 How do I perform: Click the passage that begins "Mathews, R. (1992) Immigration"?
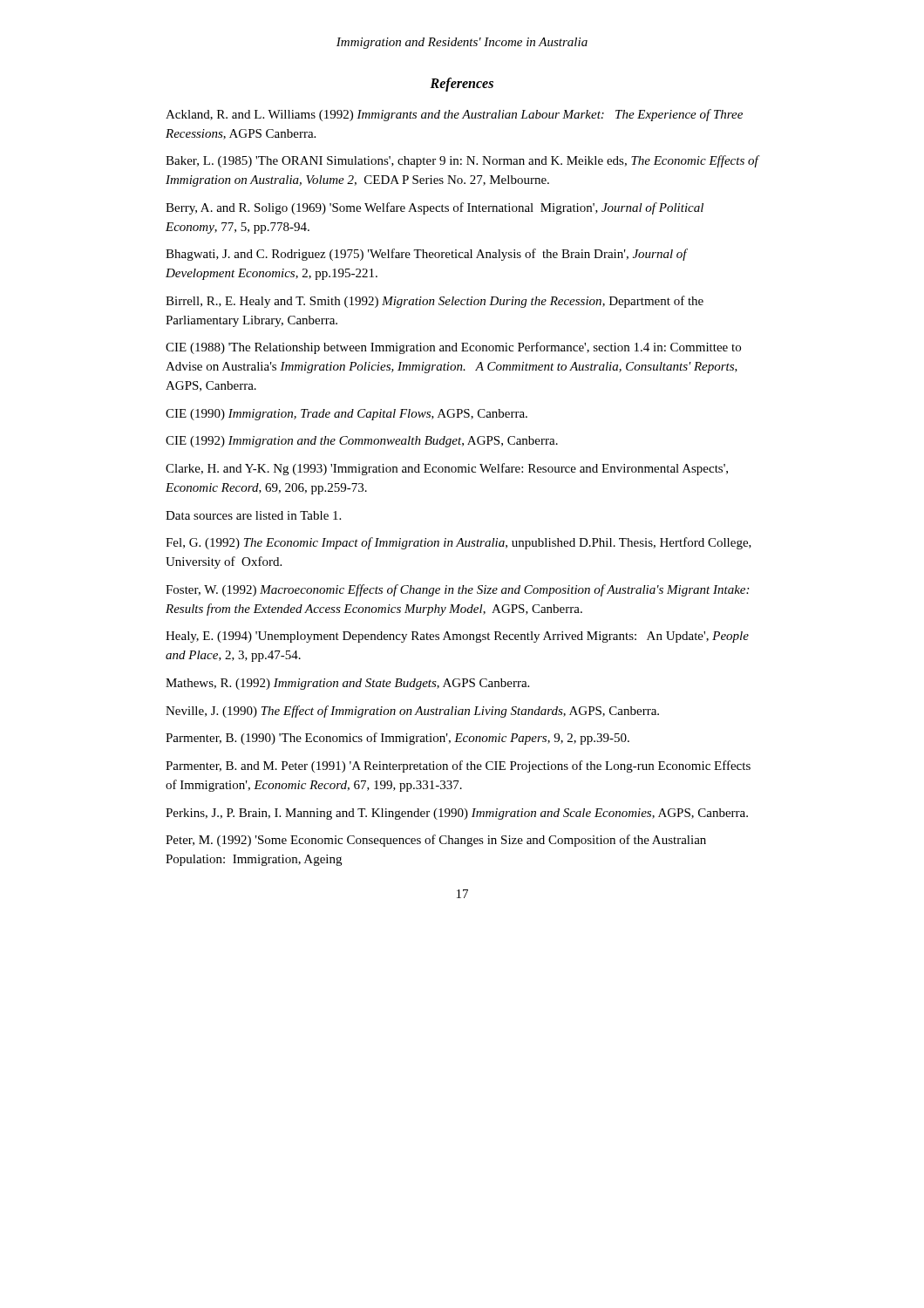[348, 683]
